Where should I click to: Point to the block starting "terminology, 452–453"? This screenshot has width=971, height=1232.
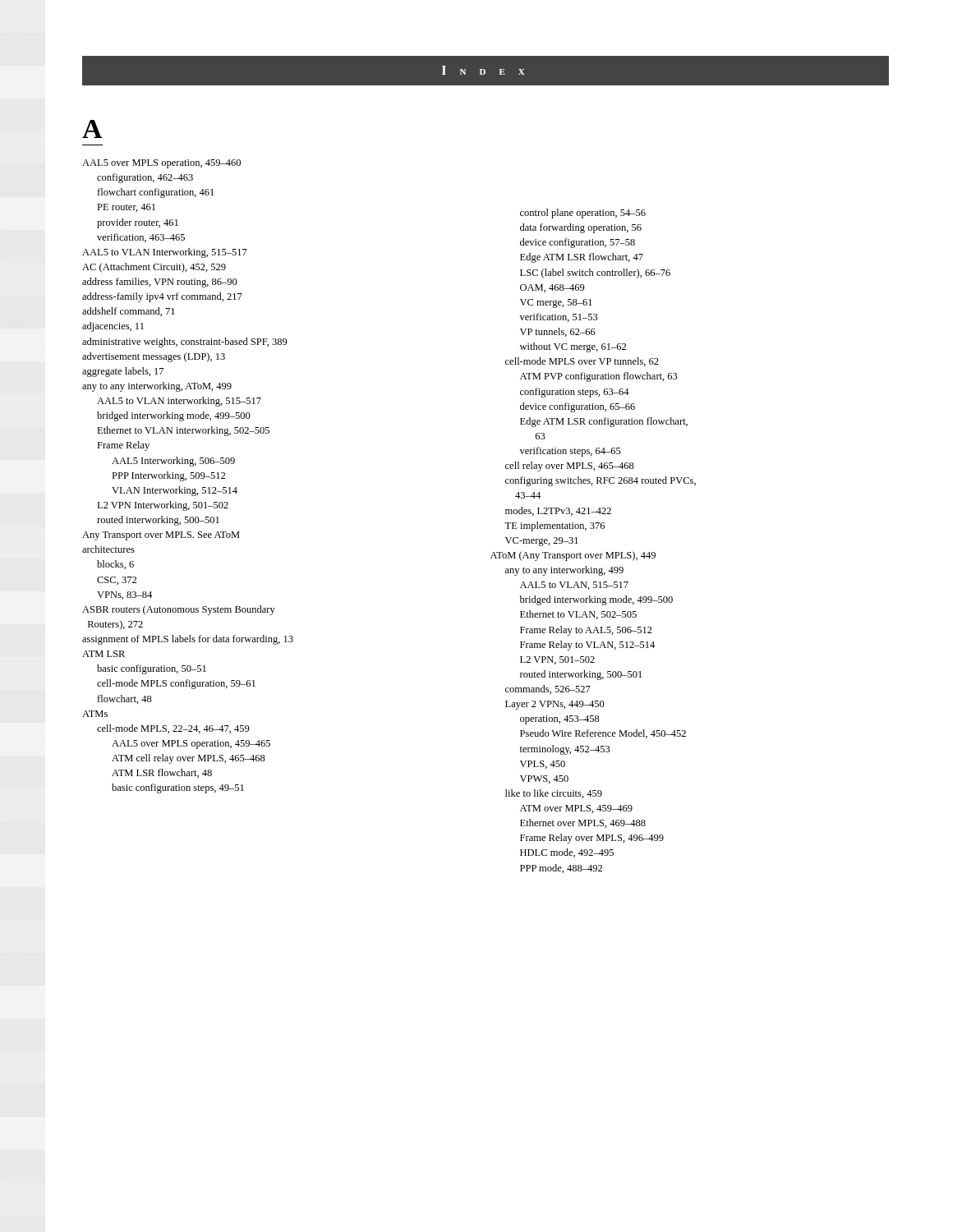tap(565, 749)
